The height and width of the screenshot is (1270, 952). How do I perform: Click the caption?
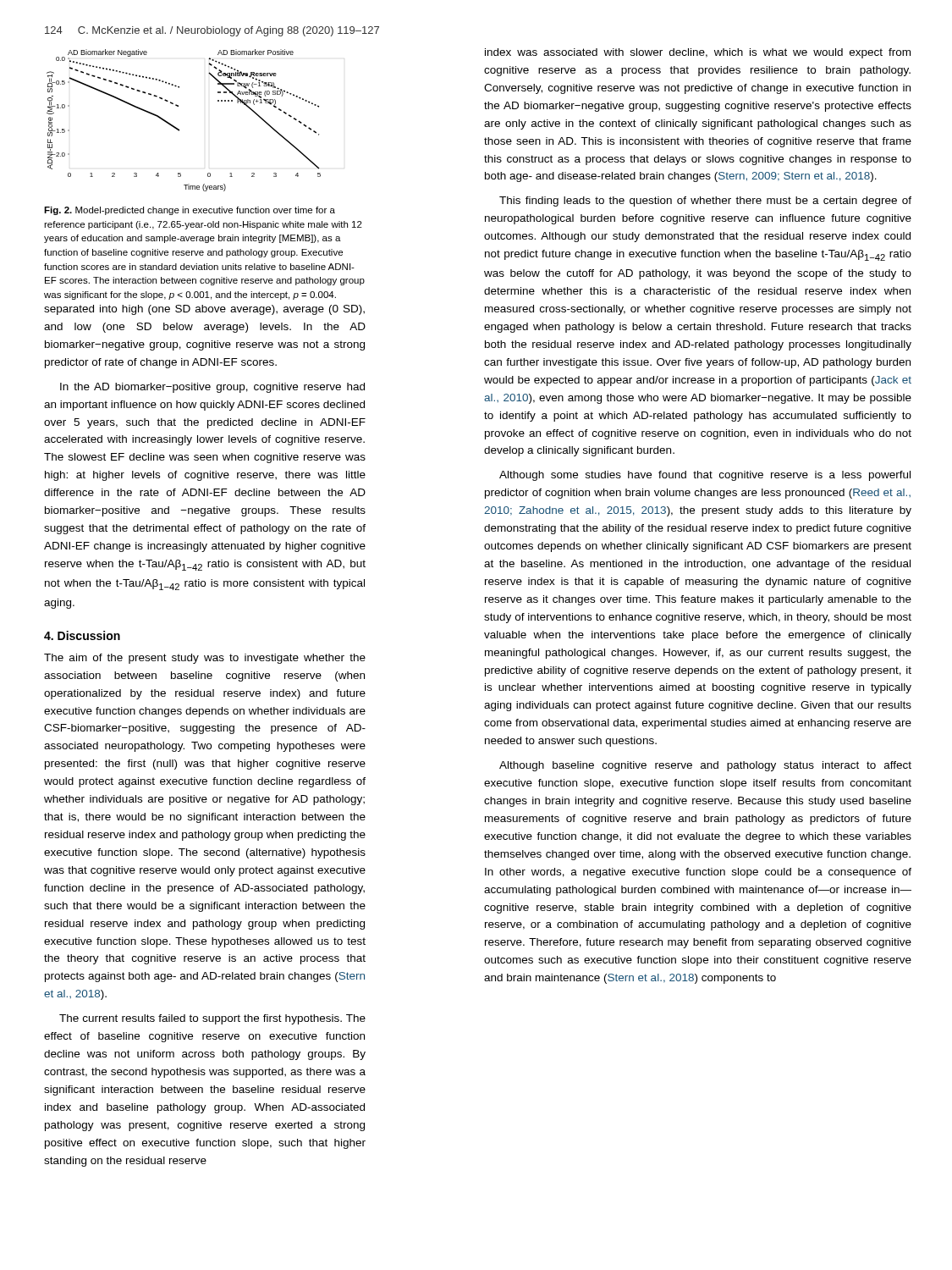(204, 252)
